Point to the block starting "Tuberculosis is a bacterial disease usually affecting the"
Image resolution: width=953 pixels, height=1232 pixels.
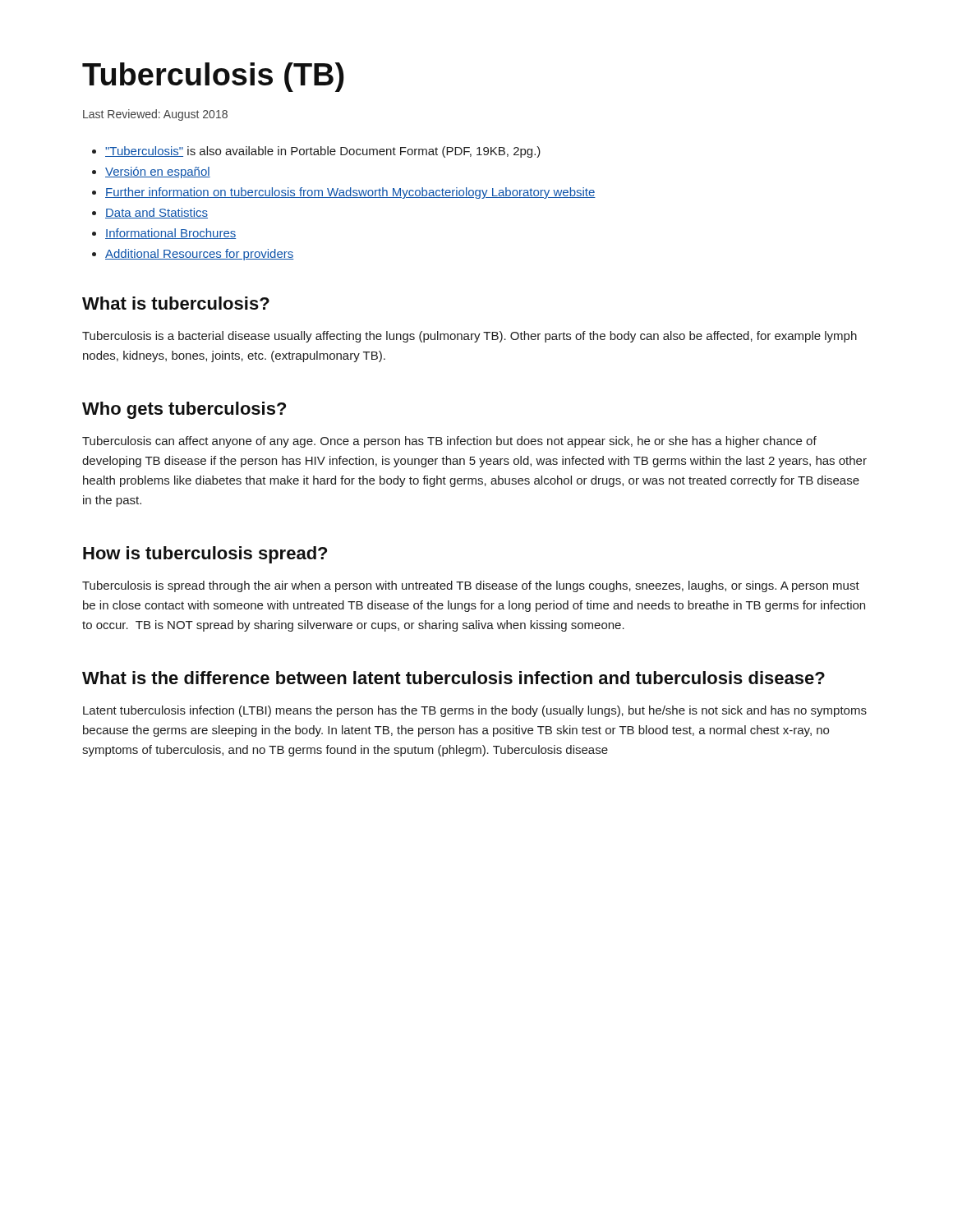point(470,345)
